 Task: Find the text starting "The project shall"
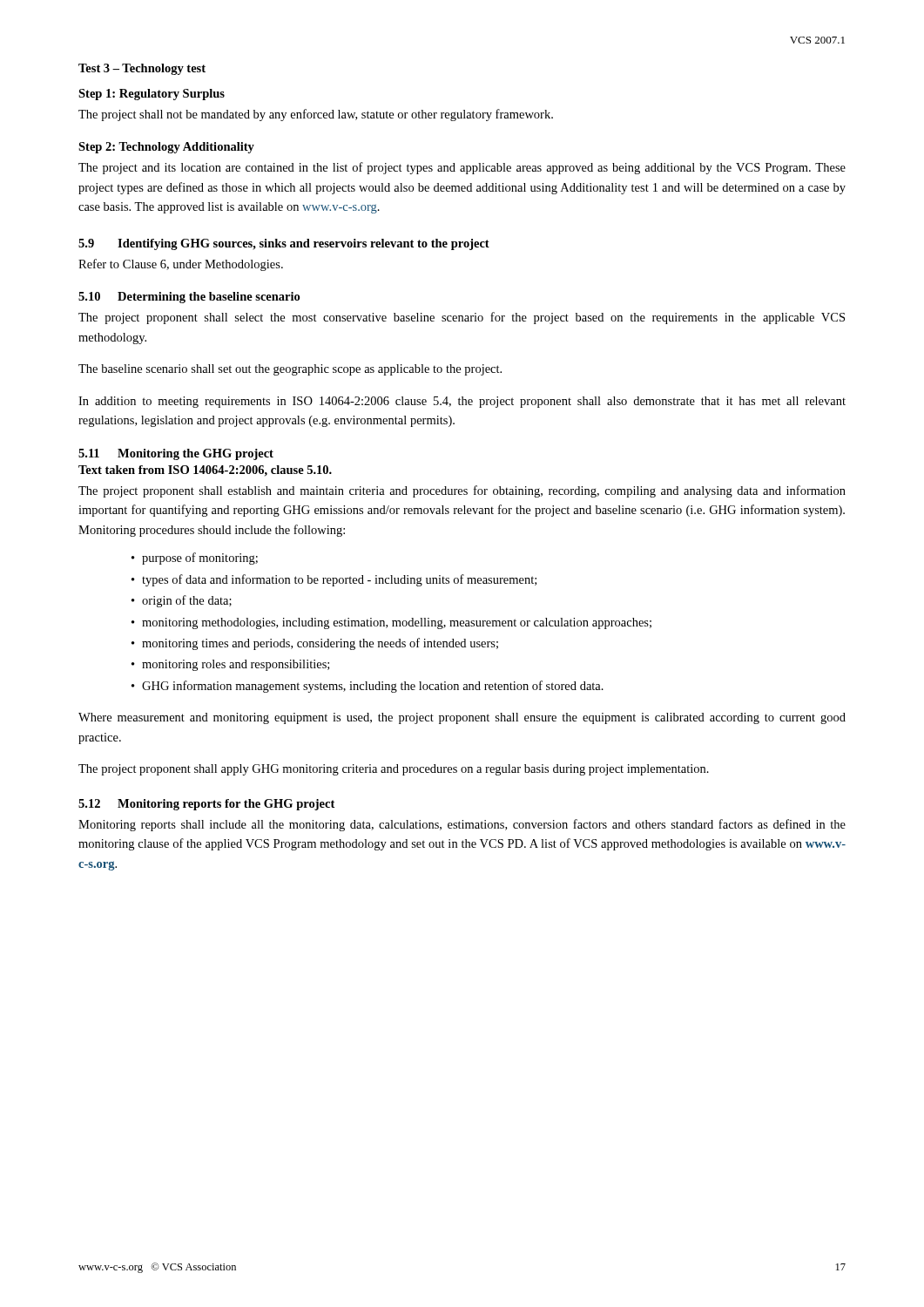coord(316,114)
